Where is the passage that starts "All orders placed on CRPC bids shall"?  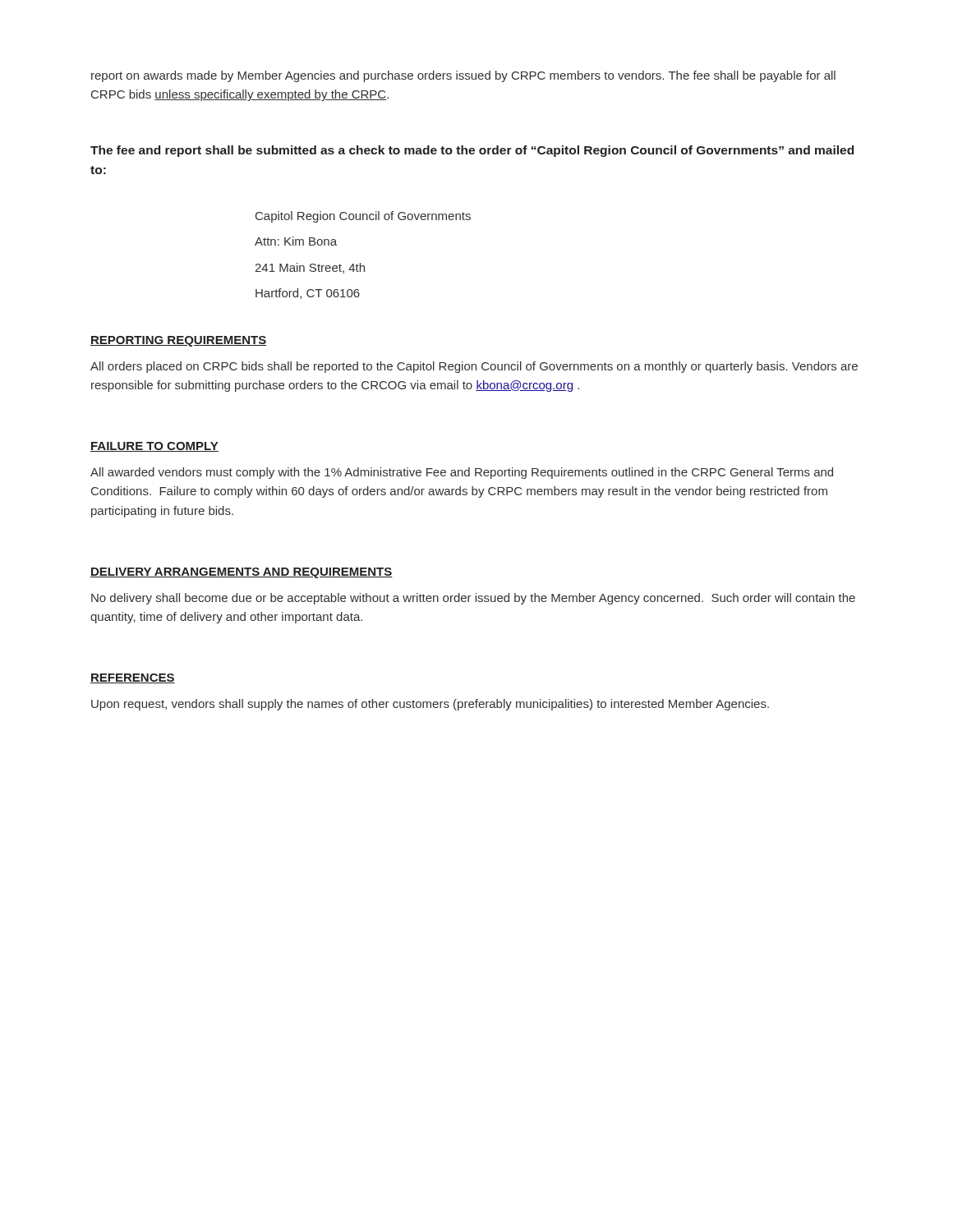[474, 375]
